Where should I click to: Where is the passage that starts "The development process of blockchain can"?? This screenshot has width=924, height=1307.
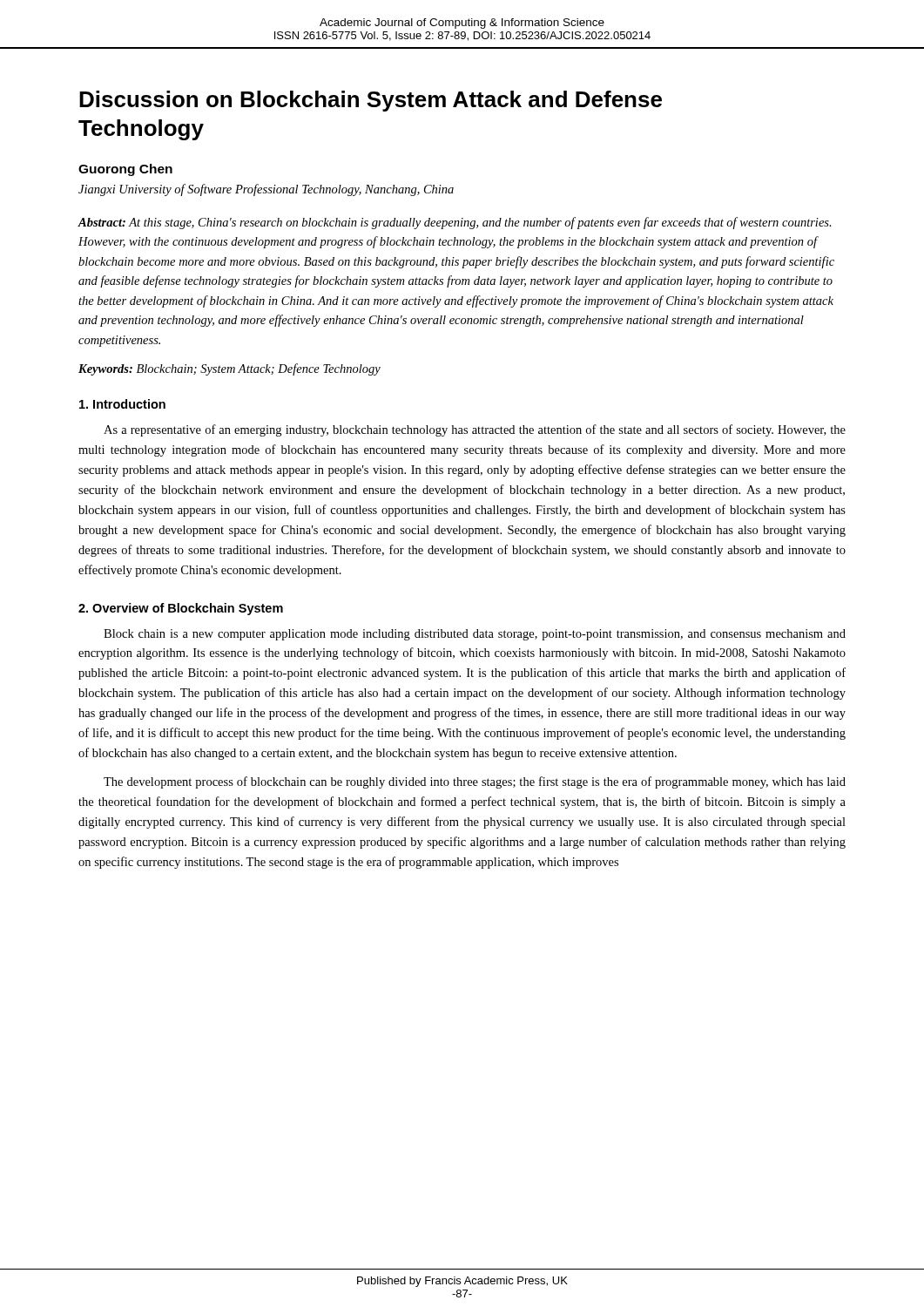tap(462, 821)
